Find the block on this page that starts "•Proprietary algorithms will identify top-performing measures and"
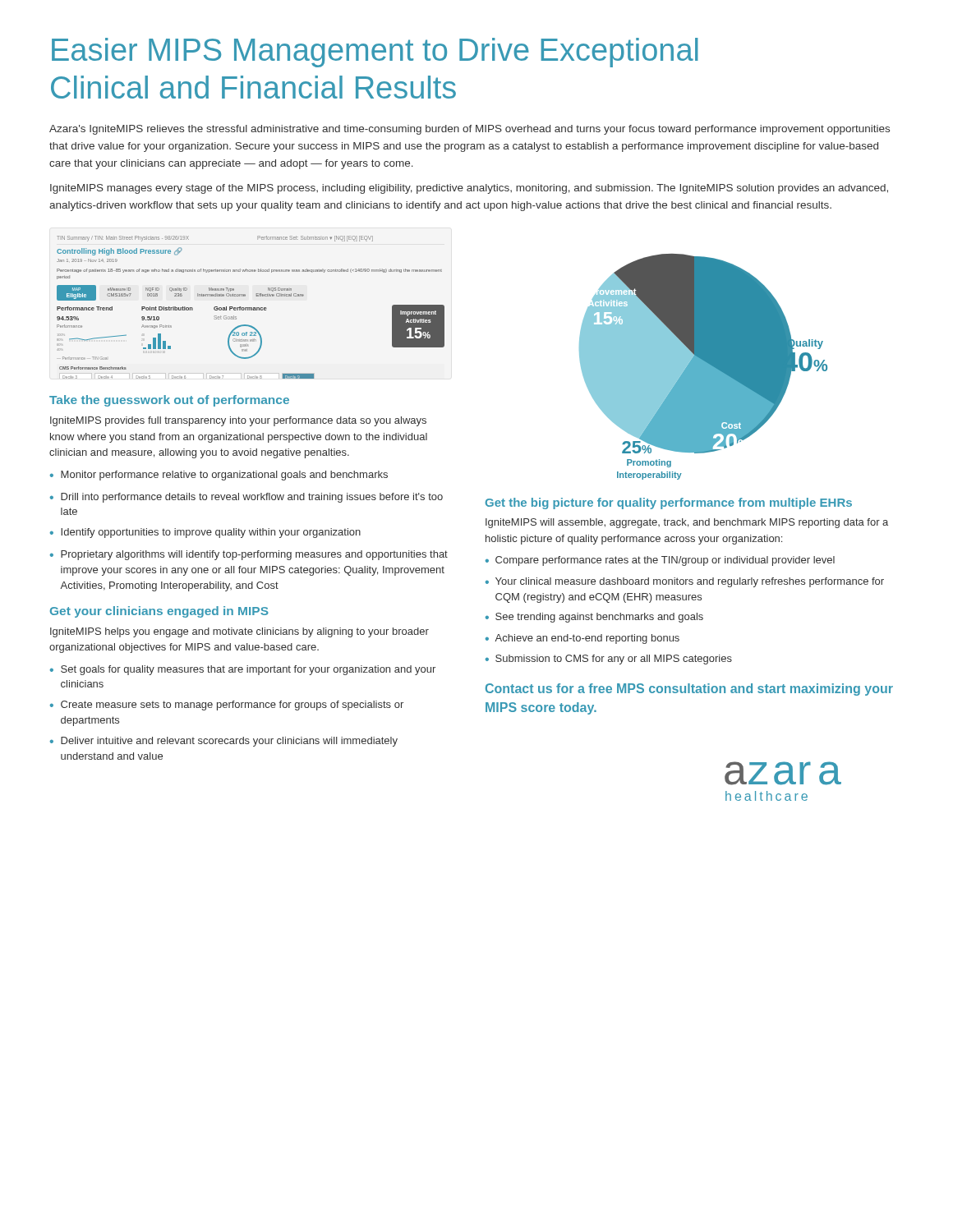 251,570
